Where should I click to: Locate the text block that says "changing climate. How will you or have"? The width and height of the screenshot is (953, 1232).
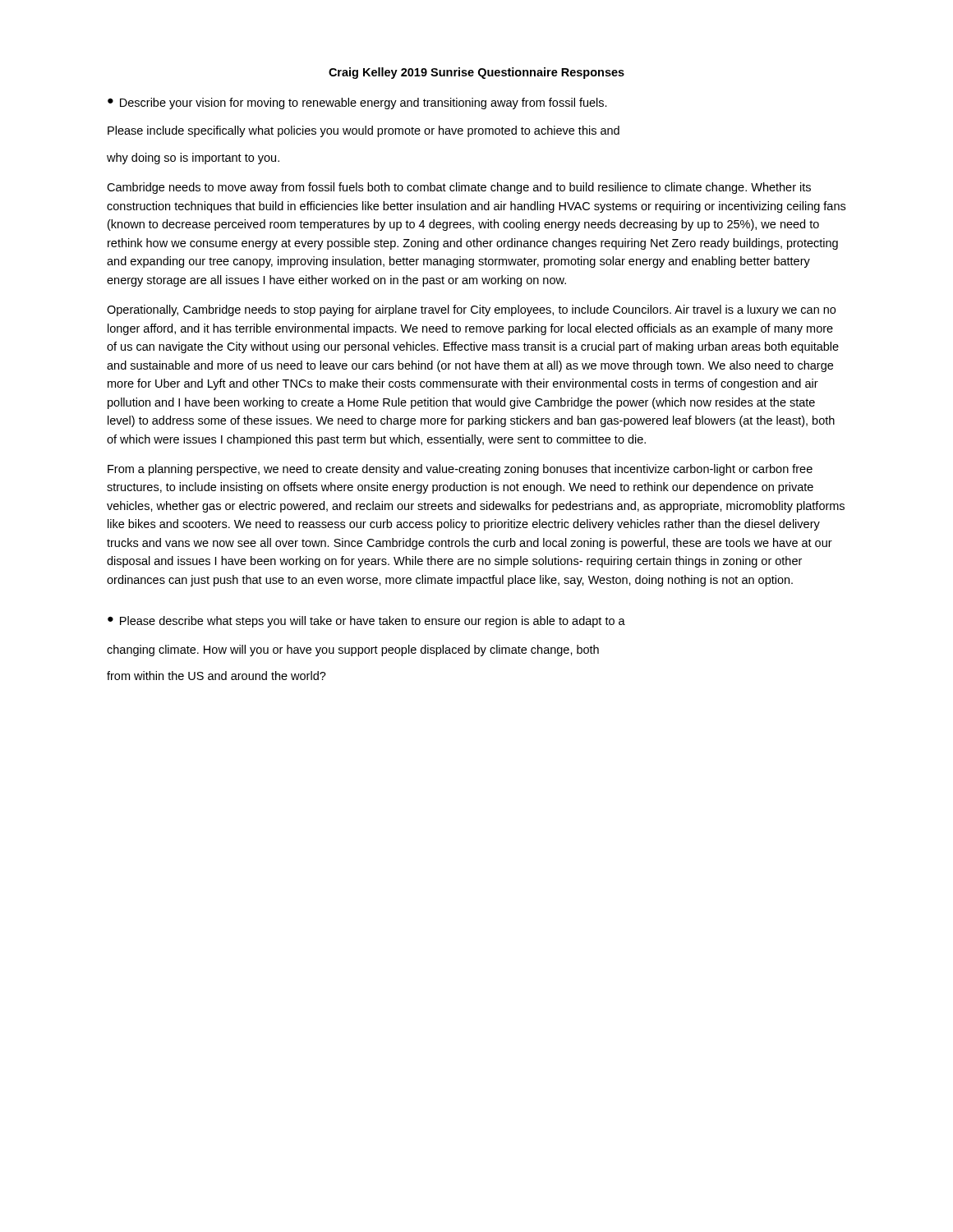coord(353,649)
